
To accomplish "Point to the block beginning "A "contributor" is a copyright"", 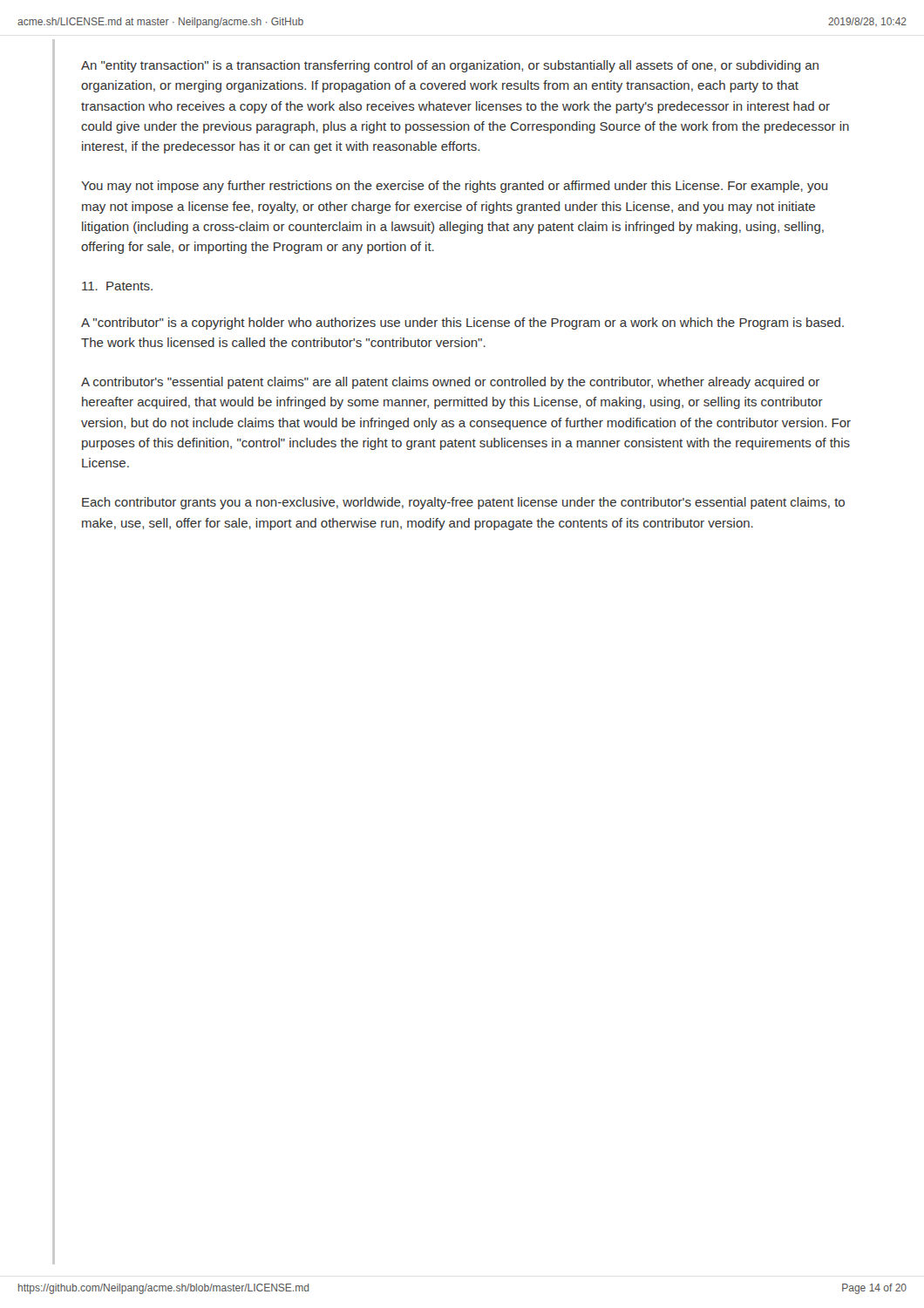I will click(x=463, y=332).
